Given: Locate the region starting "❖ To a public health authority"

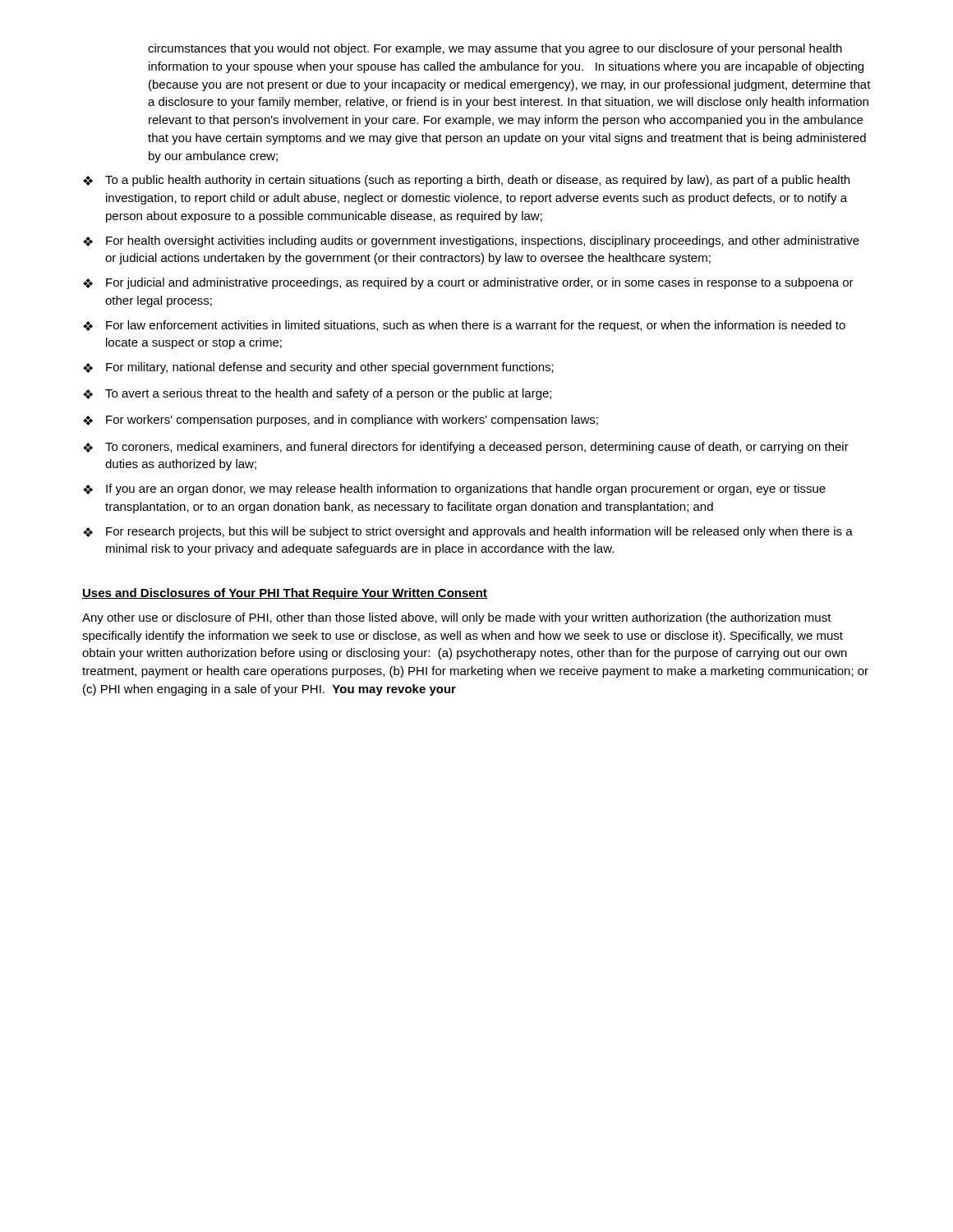Looking at the screenshot, I should (476, 198).
